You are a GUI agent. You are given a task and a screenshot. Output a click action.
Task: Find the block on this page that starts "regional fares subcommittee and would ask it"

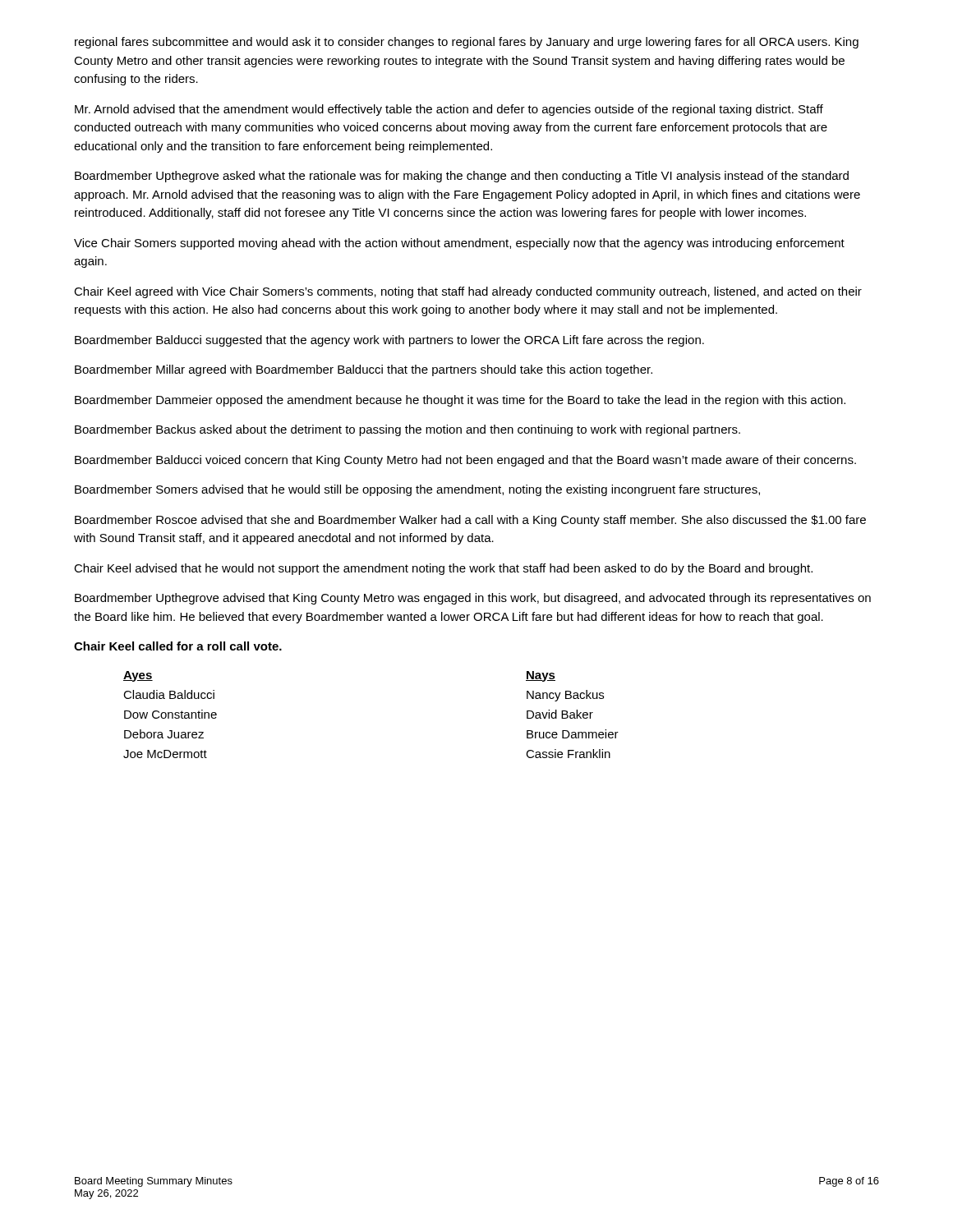466,60
